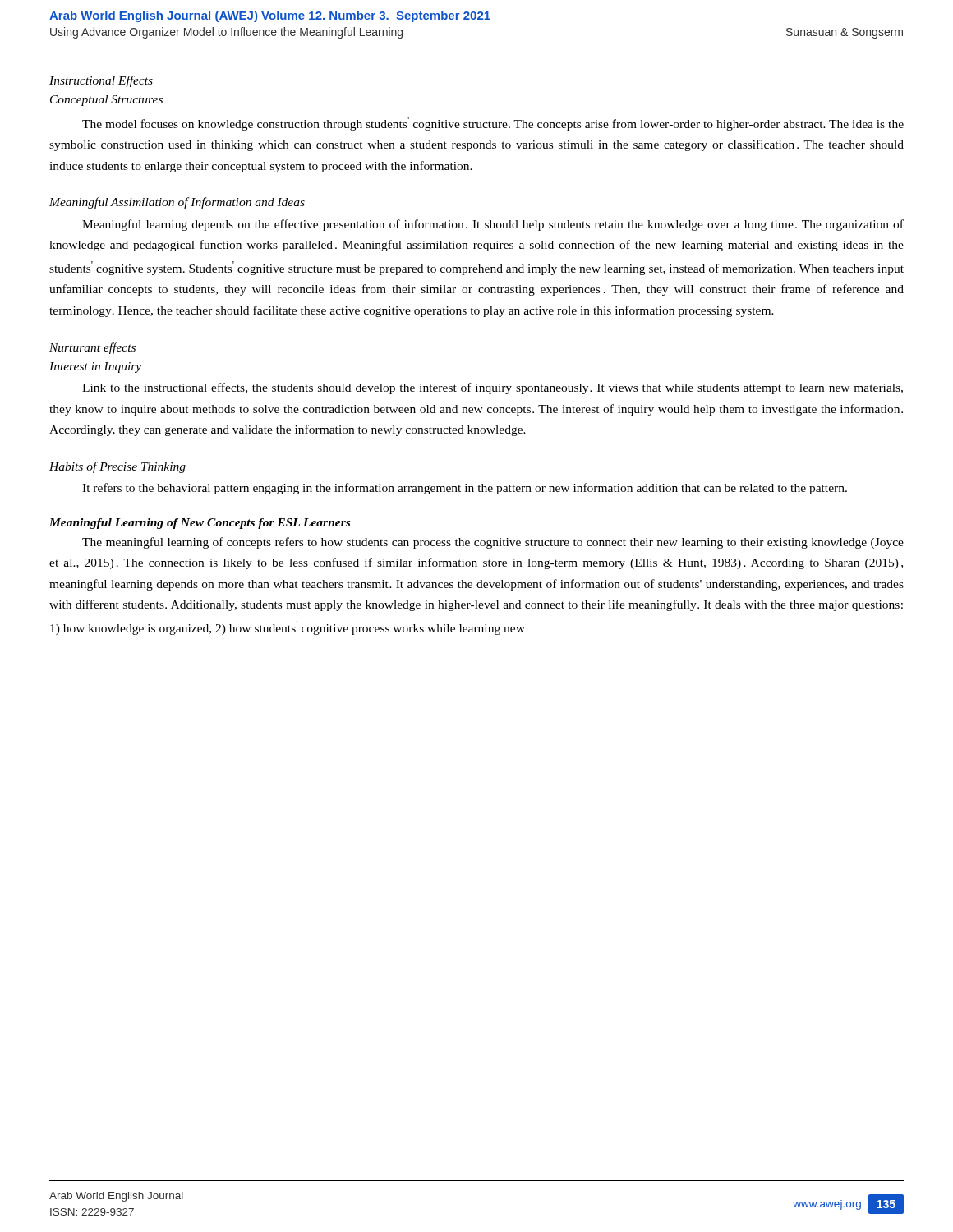Click on the region starting "Meaningful Learning of New"
953x1232 pixels.
(200, 524)
